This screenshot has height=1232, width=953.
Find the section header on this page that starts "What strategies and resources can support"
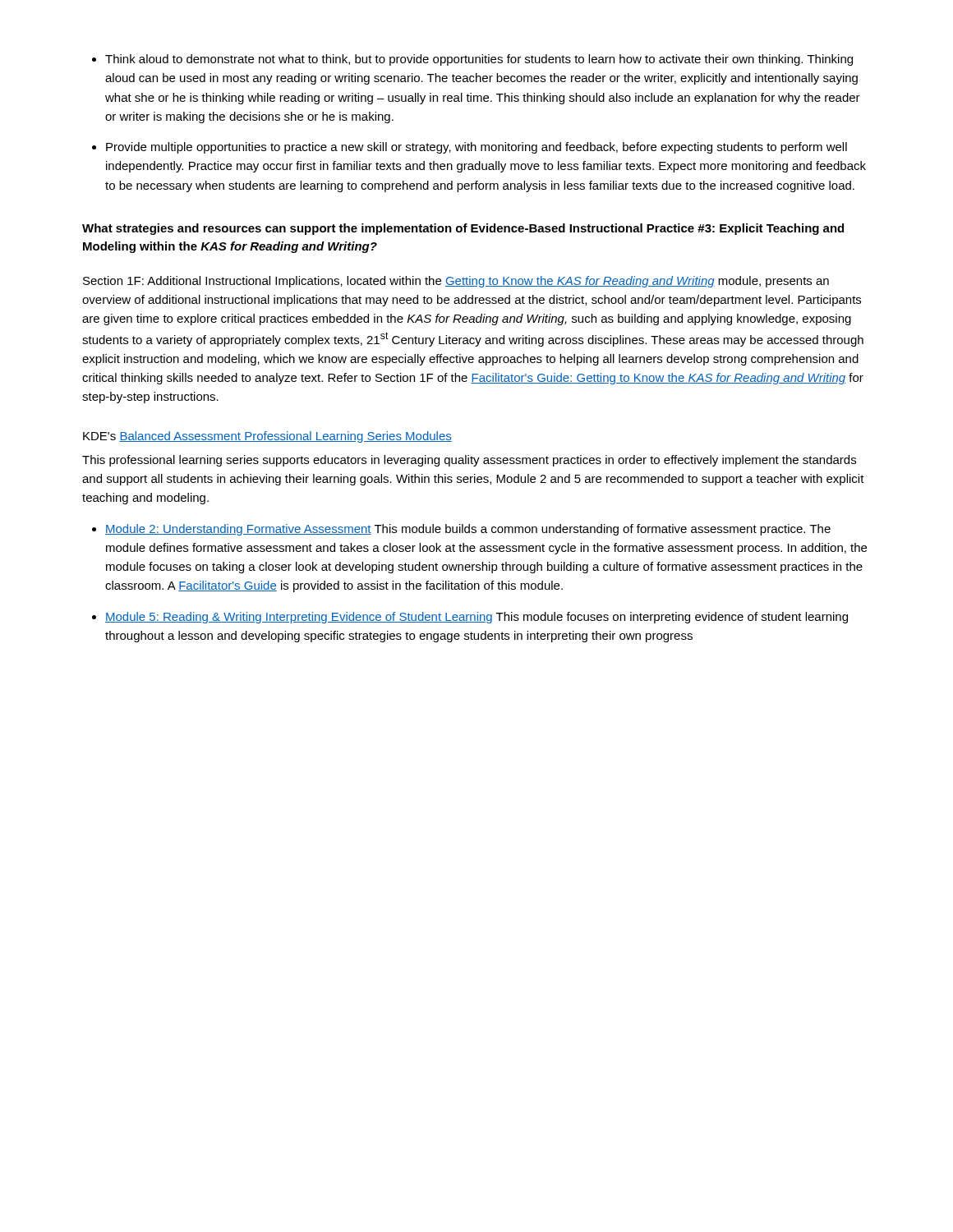coord(463,237)
